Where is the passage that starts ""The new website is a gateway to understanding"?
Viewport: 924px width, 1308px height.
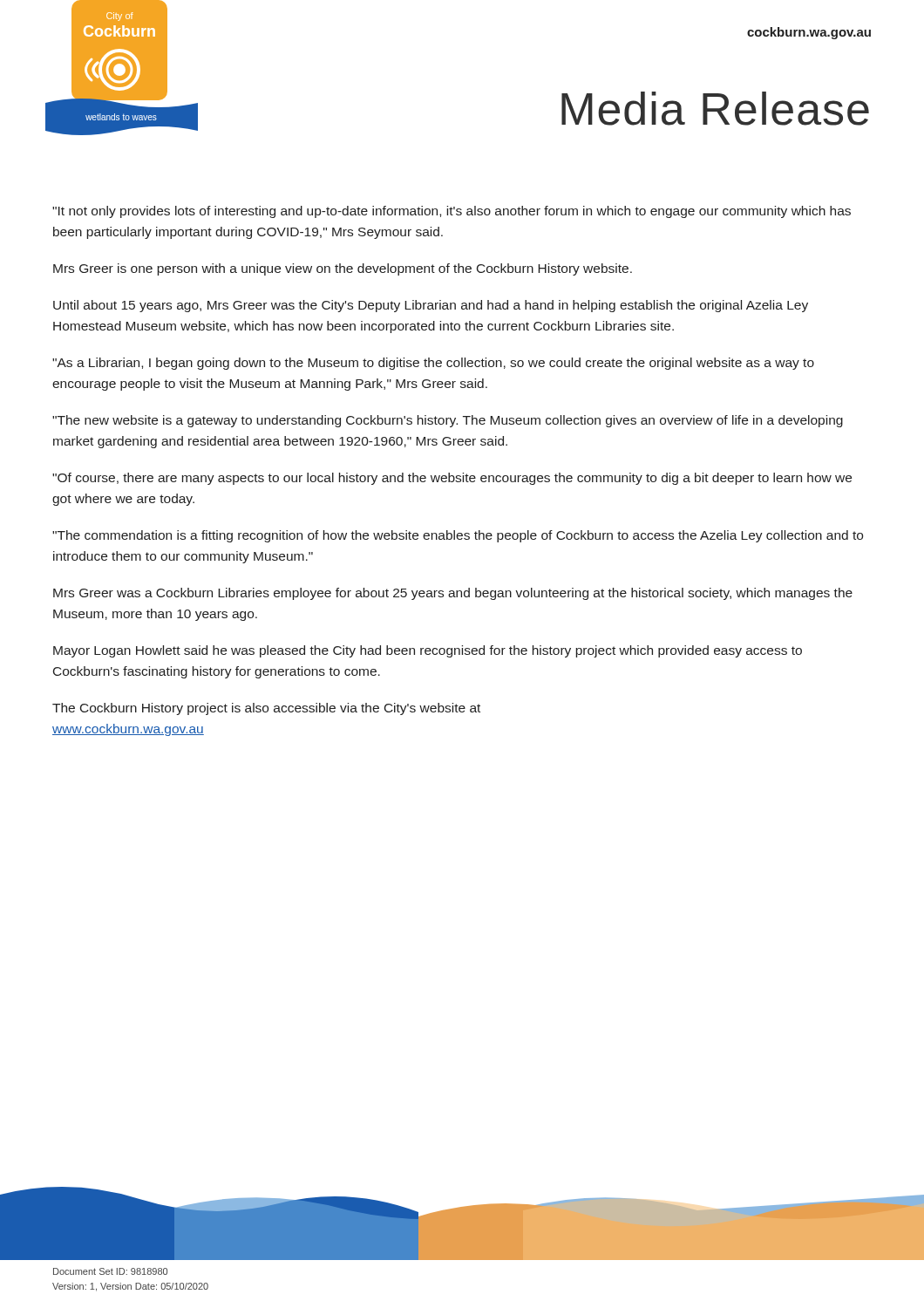[x=448, y=430]
